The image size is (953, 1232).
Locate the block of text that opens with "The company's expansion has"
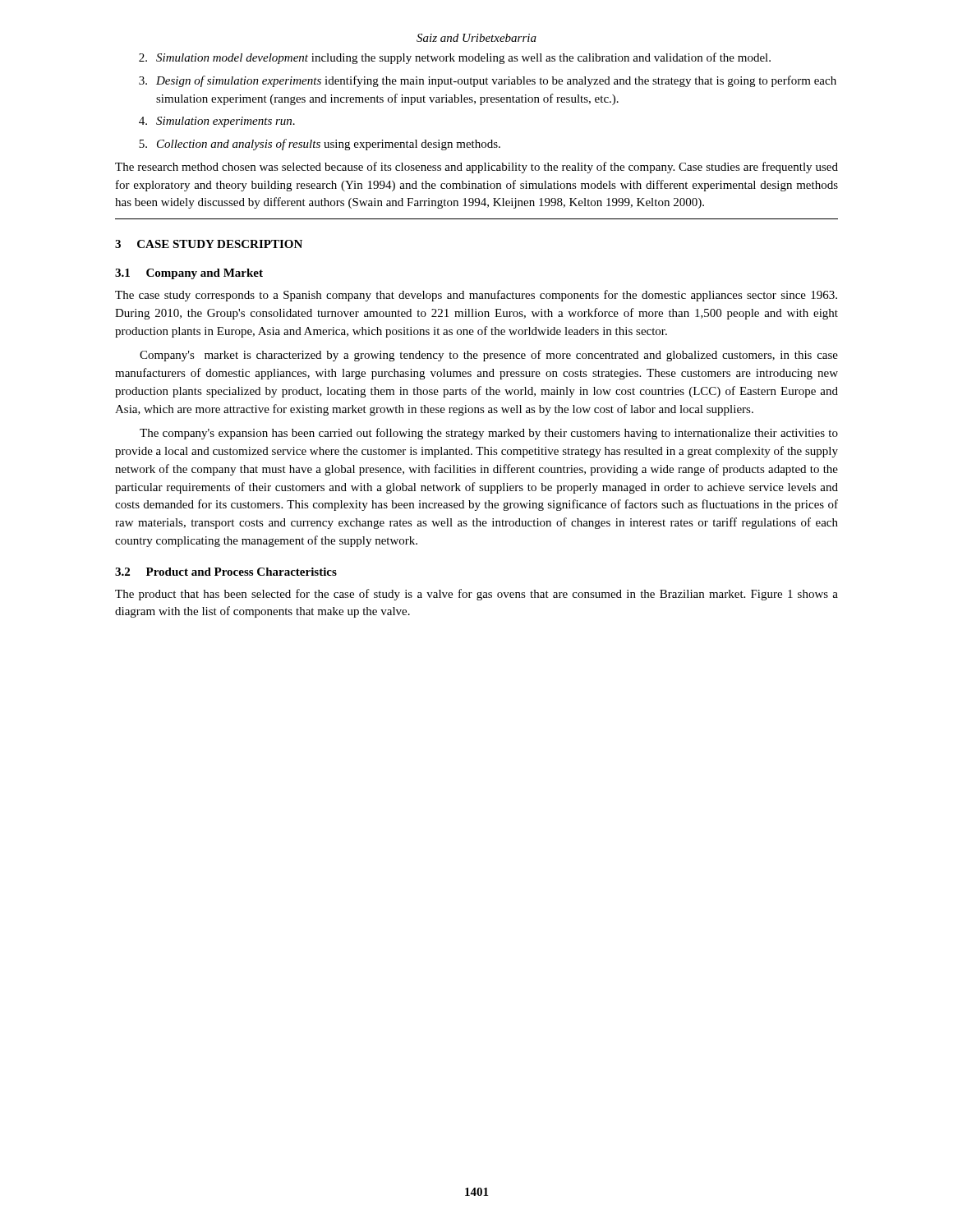476,487
